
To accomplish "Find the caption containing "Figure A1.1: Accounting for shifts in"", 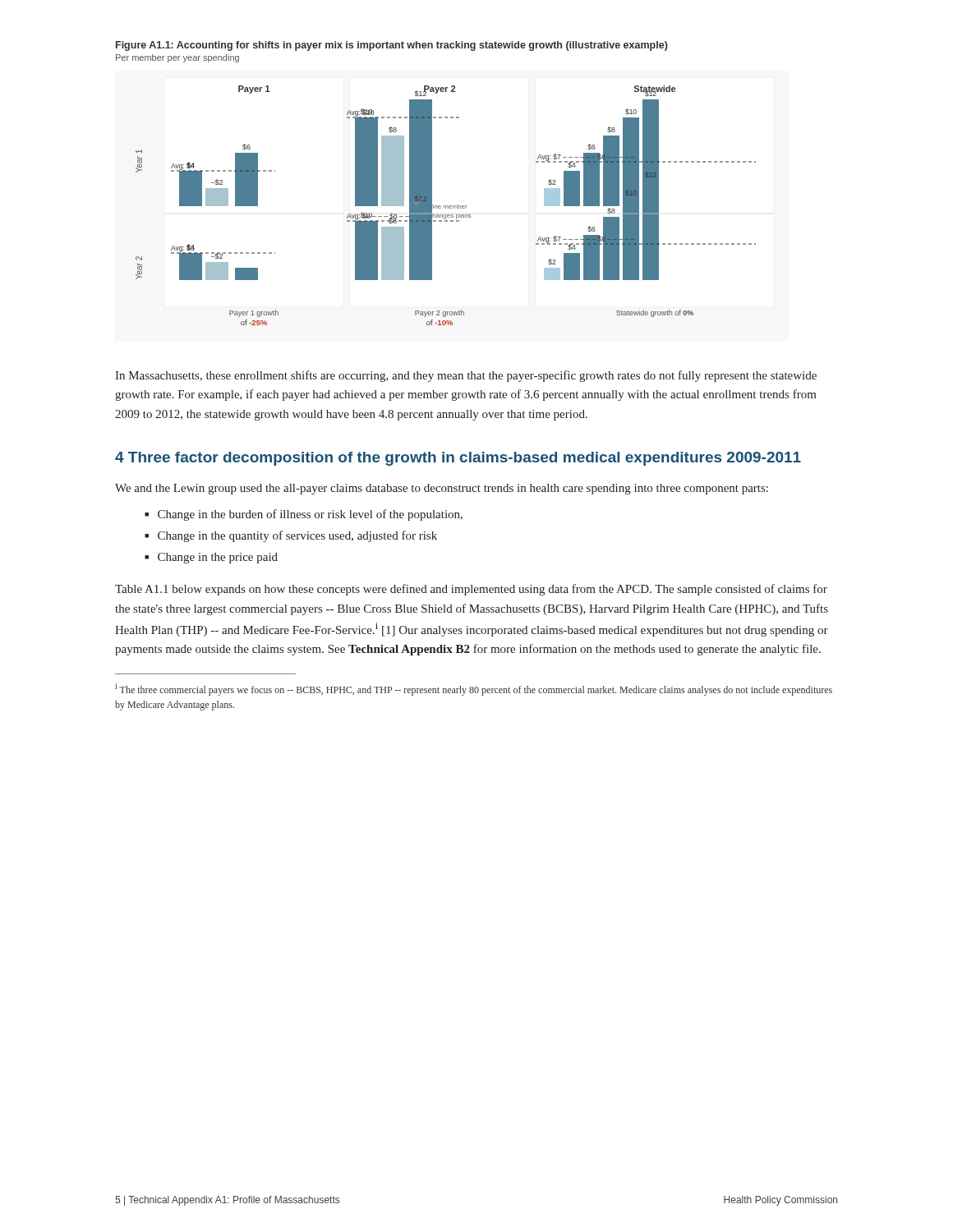I will point(391,45).
